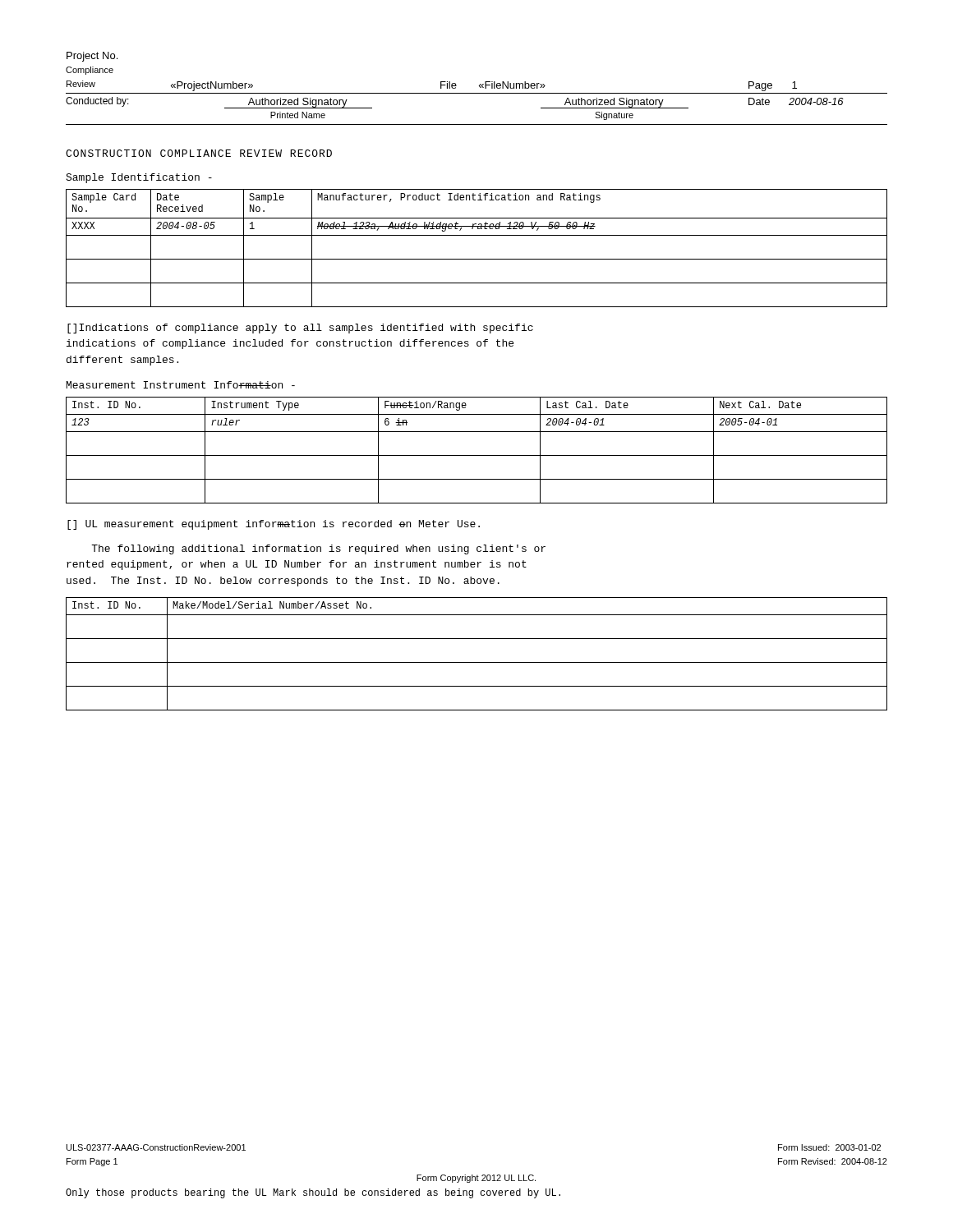Locate the table with the text "Date Received"
The width and height of the screenshot is (953, 1232).
(x=476, y=248)
